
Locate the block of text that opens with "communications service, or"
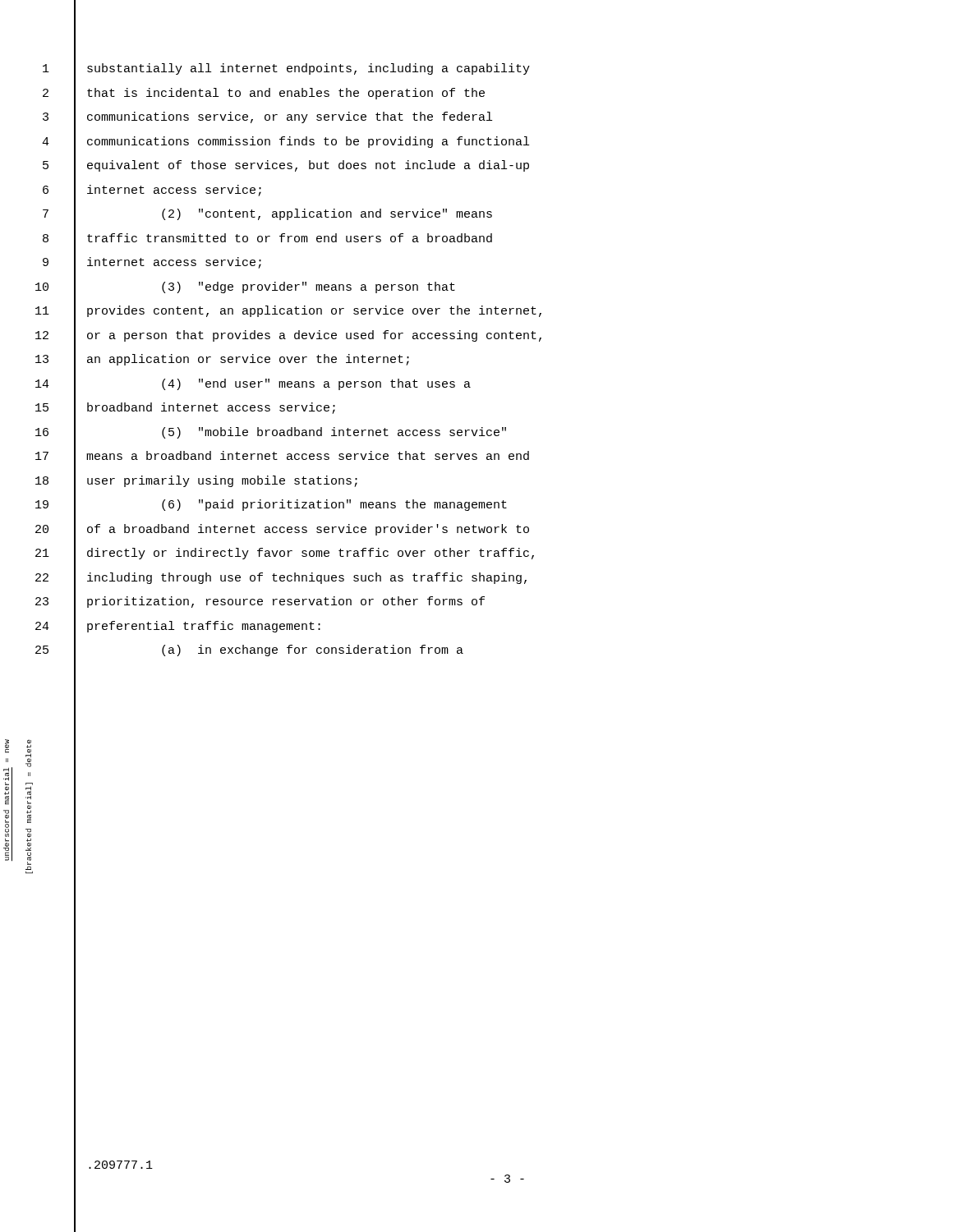(x=290, y=117)
